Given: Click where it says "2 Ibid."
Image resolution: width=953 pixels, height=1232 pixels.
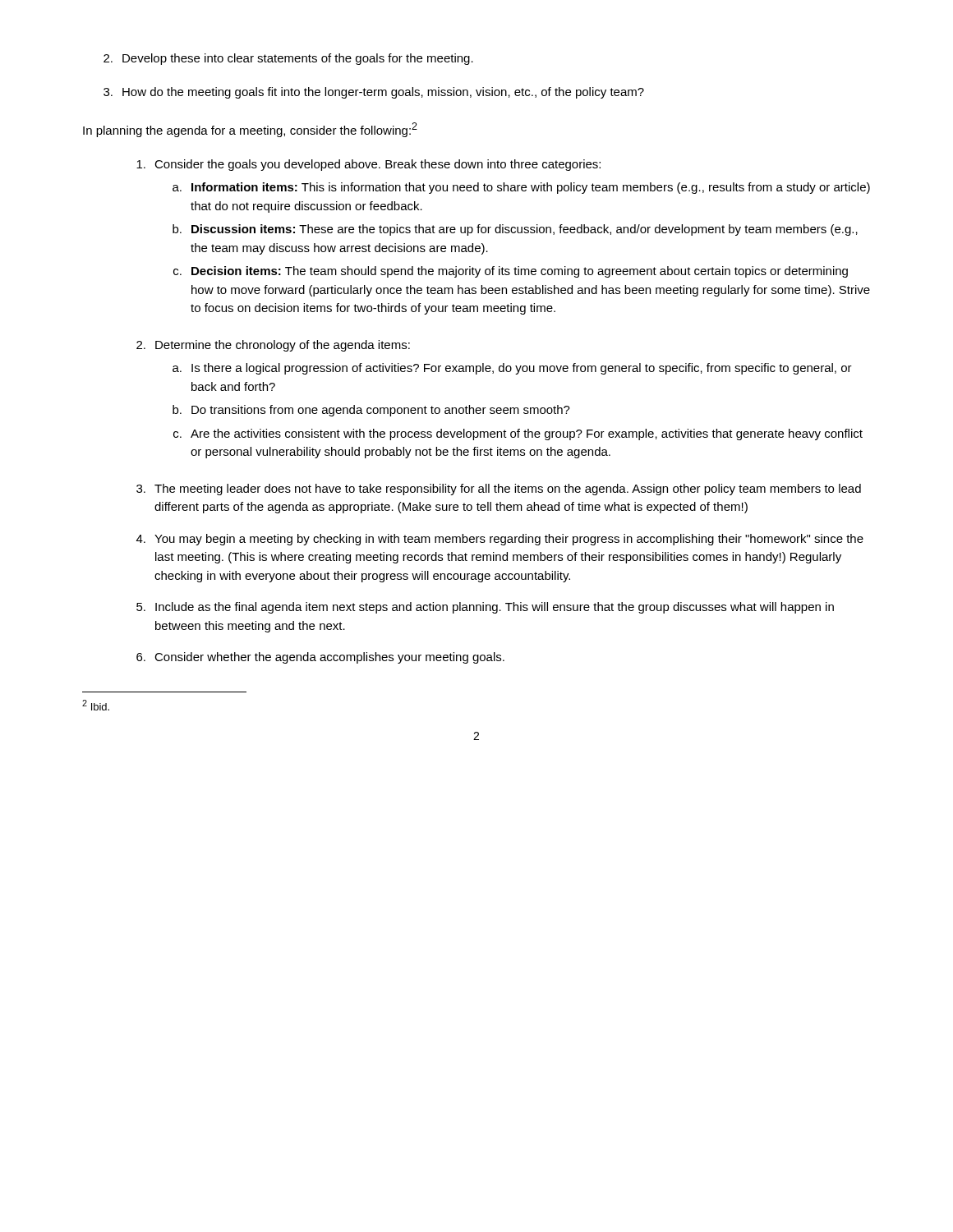Looking at the screenshot, I should coord(96,705).
